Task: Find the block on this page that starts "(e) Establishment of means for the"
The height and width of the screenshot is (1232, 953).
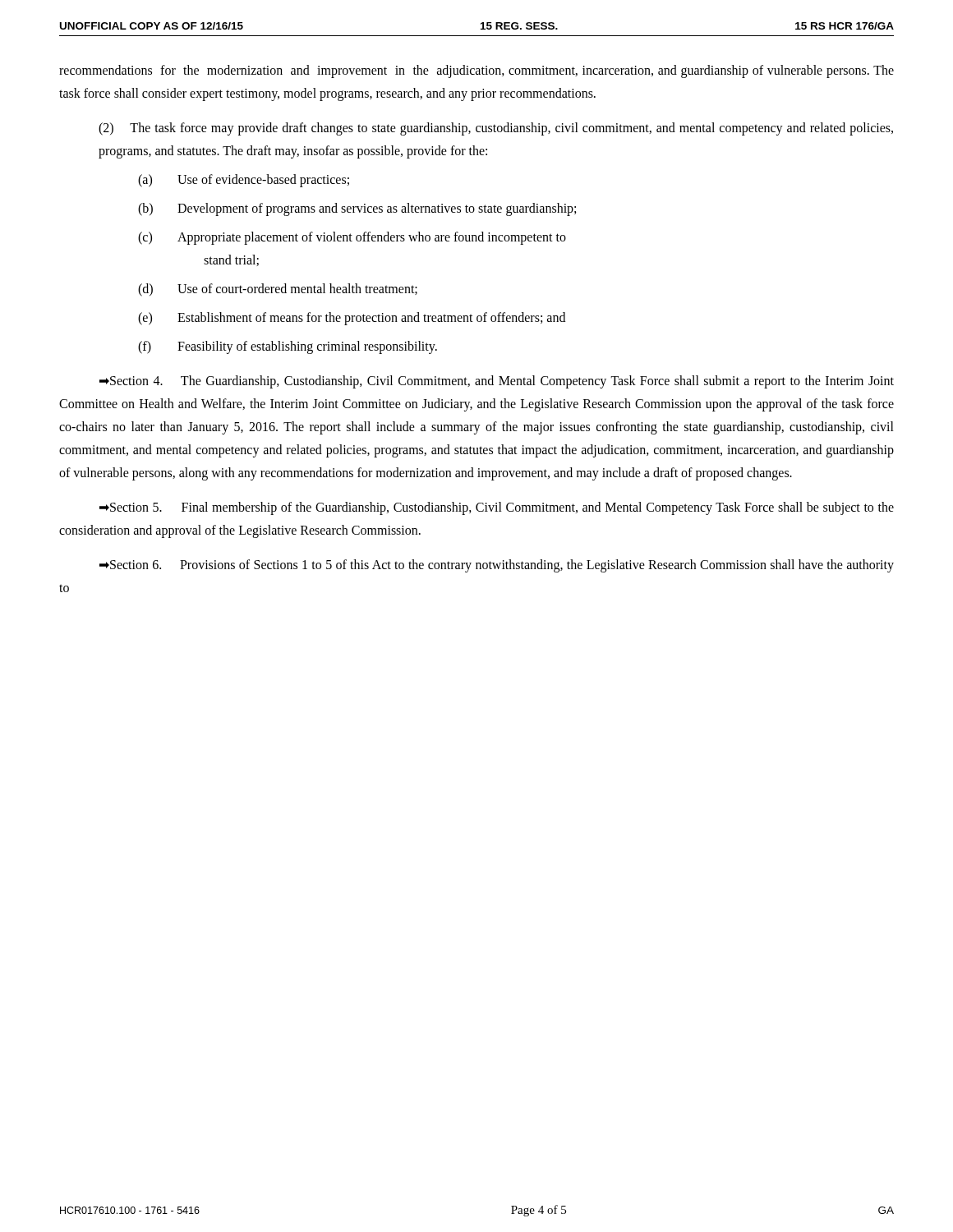Action: pos(516,318)
